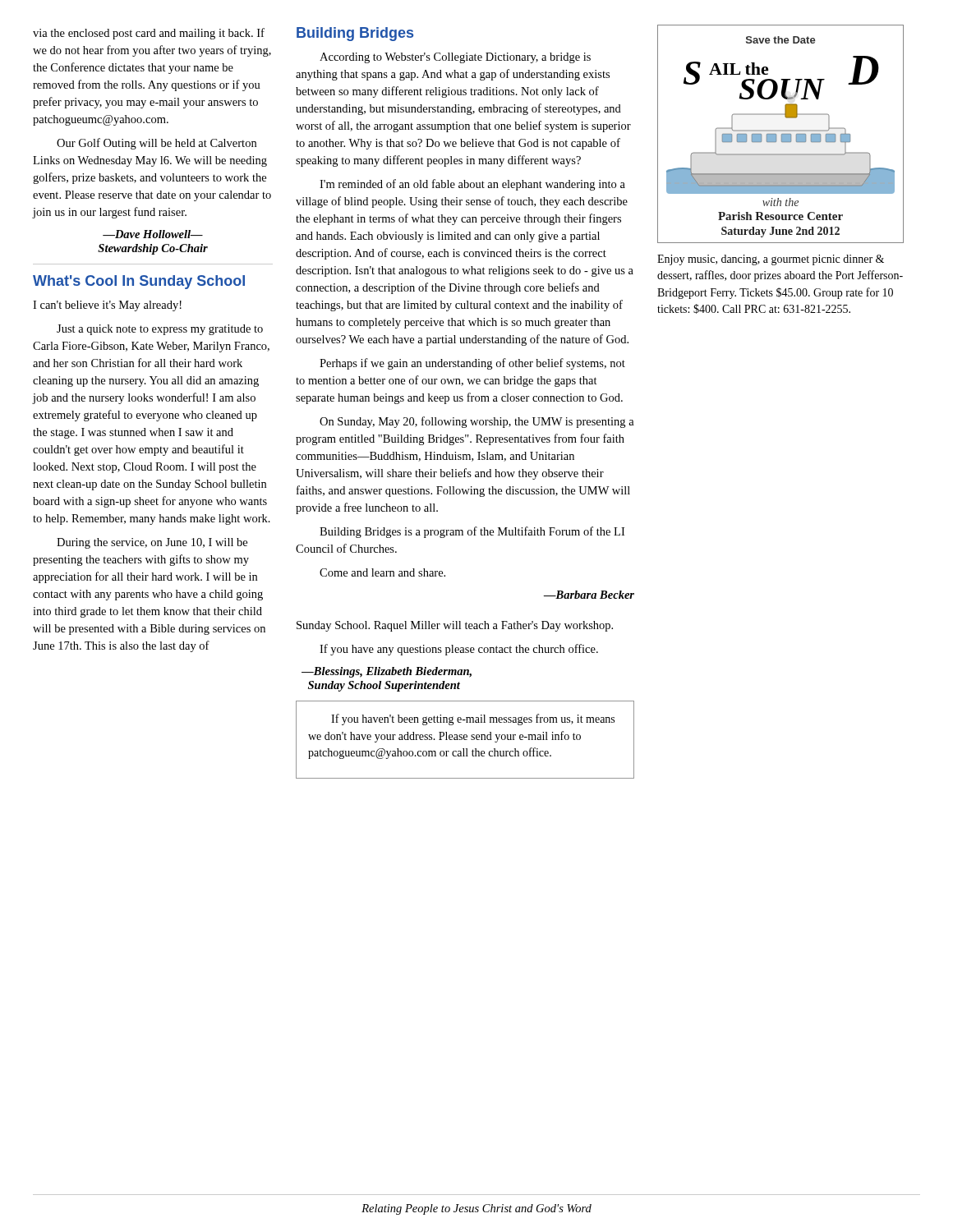Where is the passage that starts "According to Webster's Collegiate Dictionary, a"?
The image size is (953, 1232).
coord(465,315)
